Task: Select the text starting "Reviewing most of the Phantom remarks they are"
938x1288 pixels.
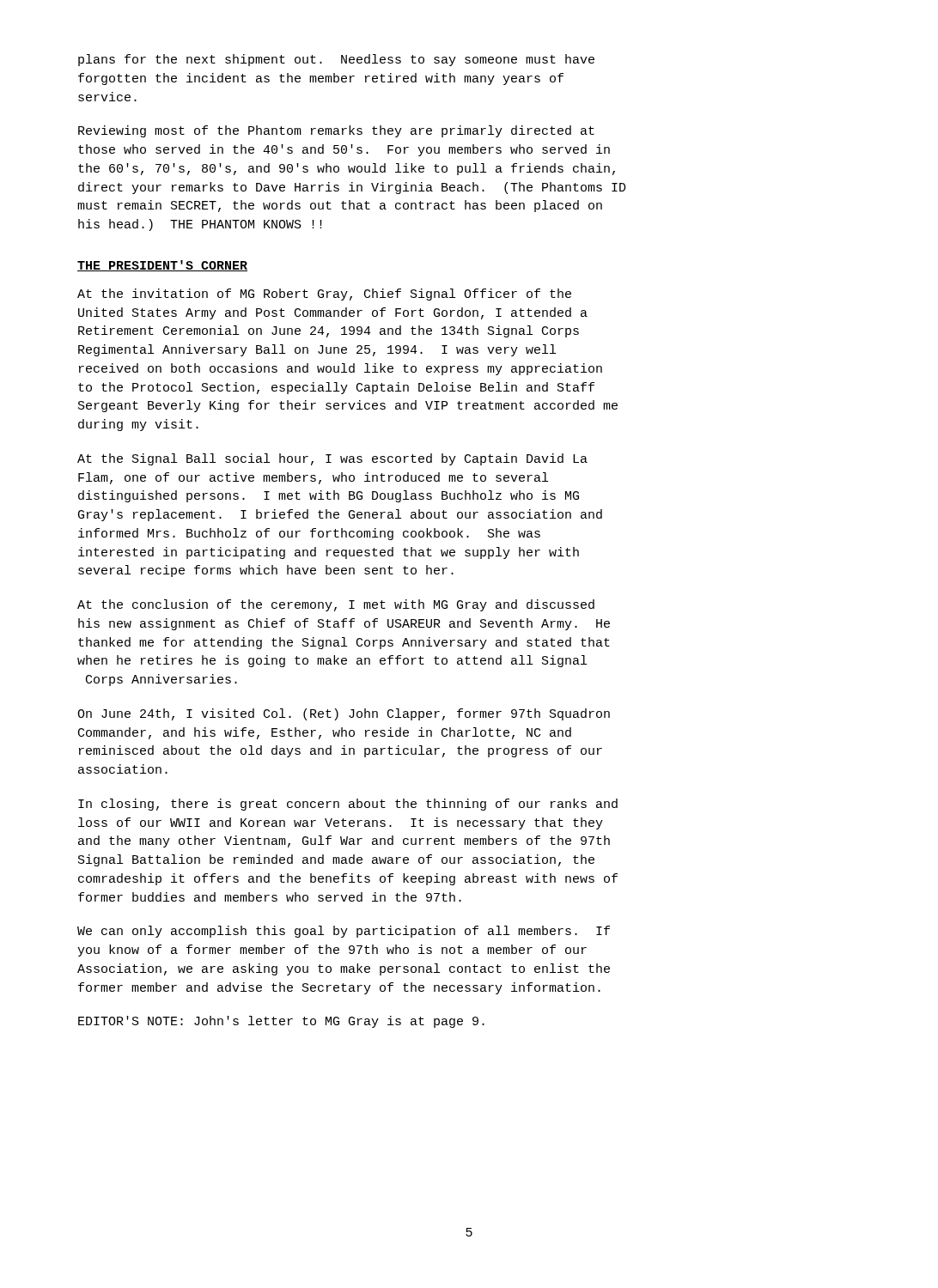Action: pos(352,179)
